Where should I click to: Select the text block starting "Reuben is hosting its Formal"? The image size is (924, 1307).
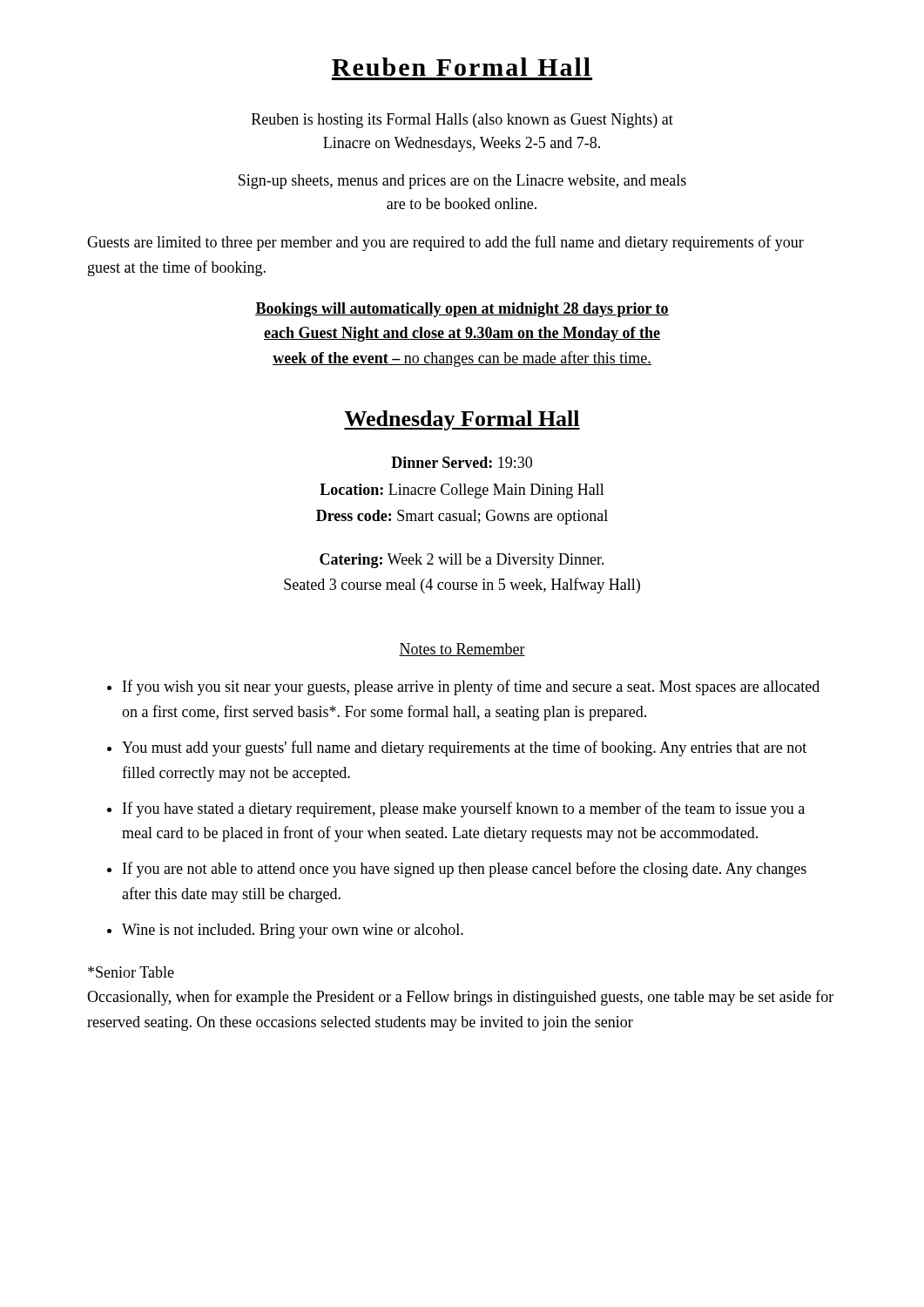click(462, 131)
